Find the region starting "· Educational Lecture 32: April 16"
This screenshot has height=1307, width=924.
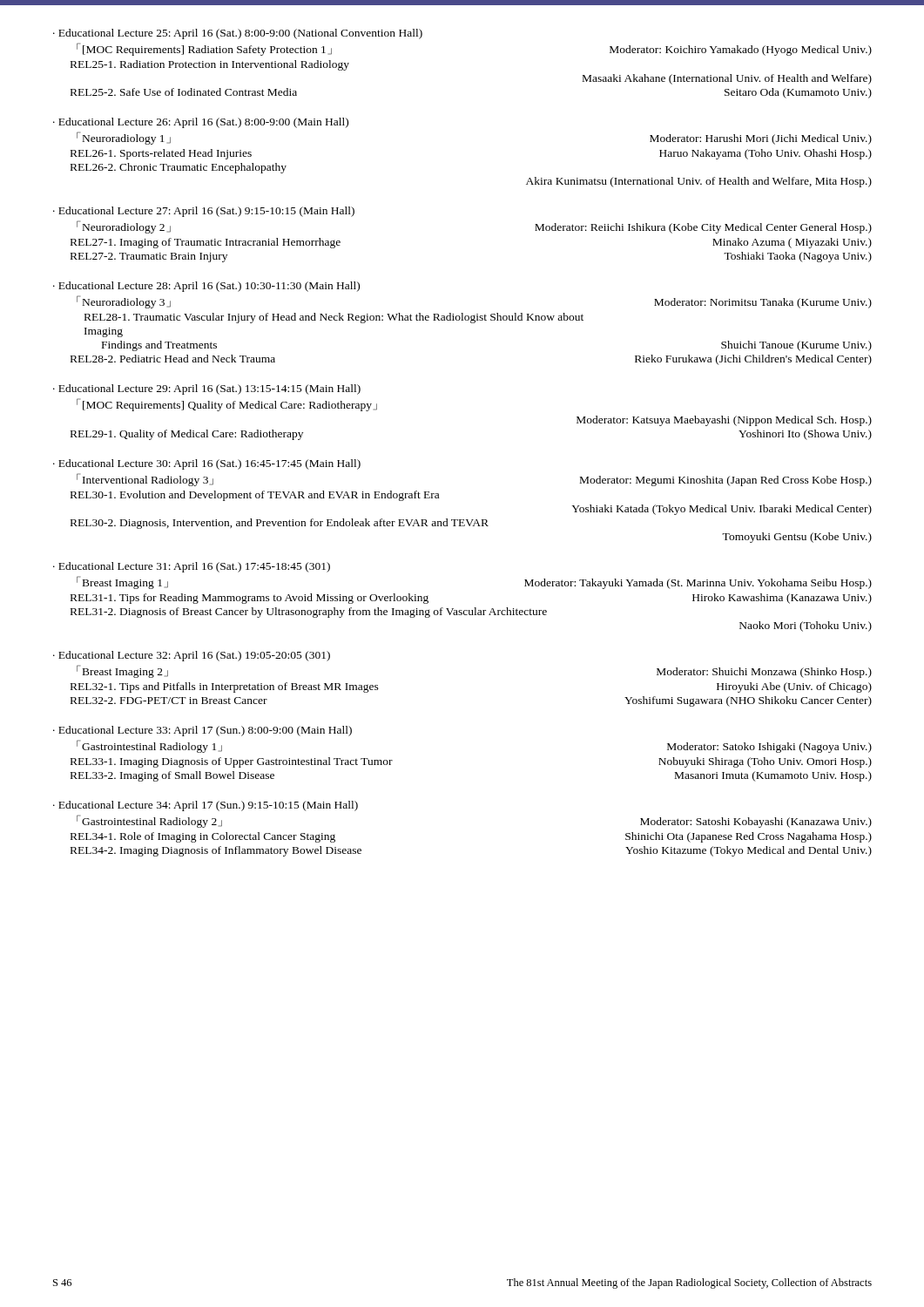pyautogui.click(x=192, y=656)
